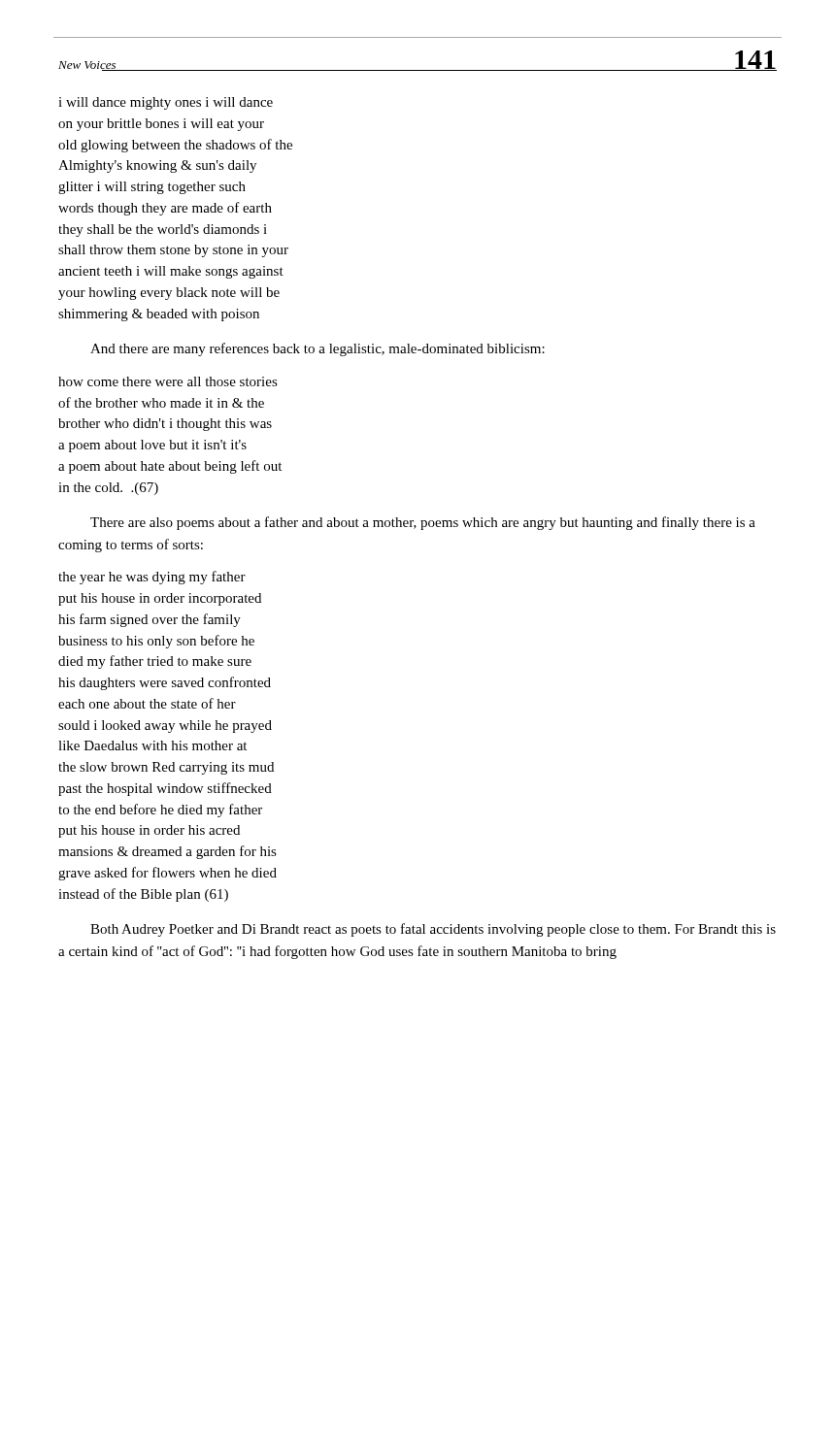This screenshot has height=1456, width=835.
Task: Click on the passage starting "how come there were all those stories of"
Action: (170, 434)
